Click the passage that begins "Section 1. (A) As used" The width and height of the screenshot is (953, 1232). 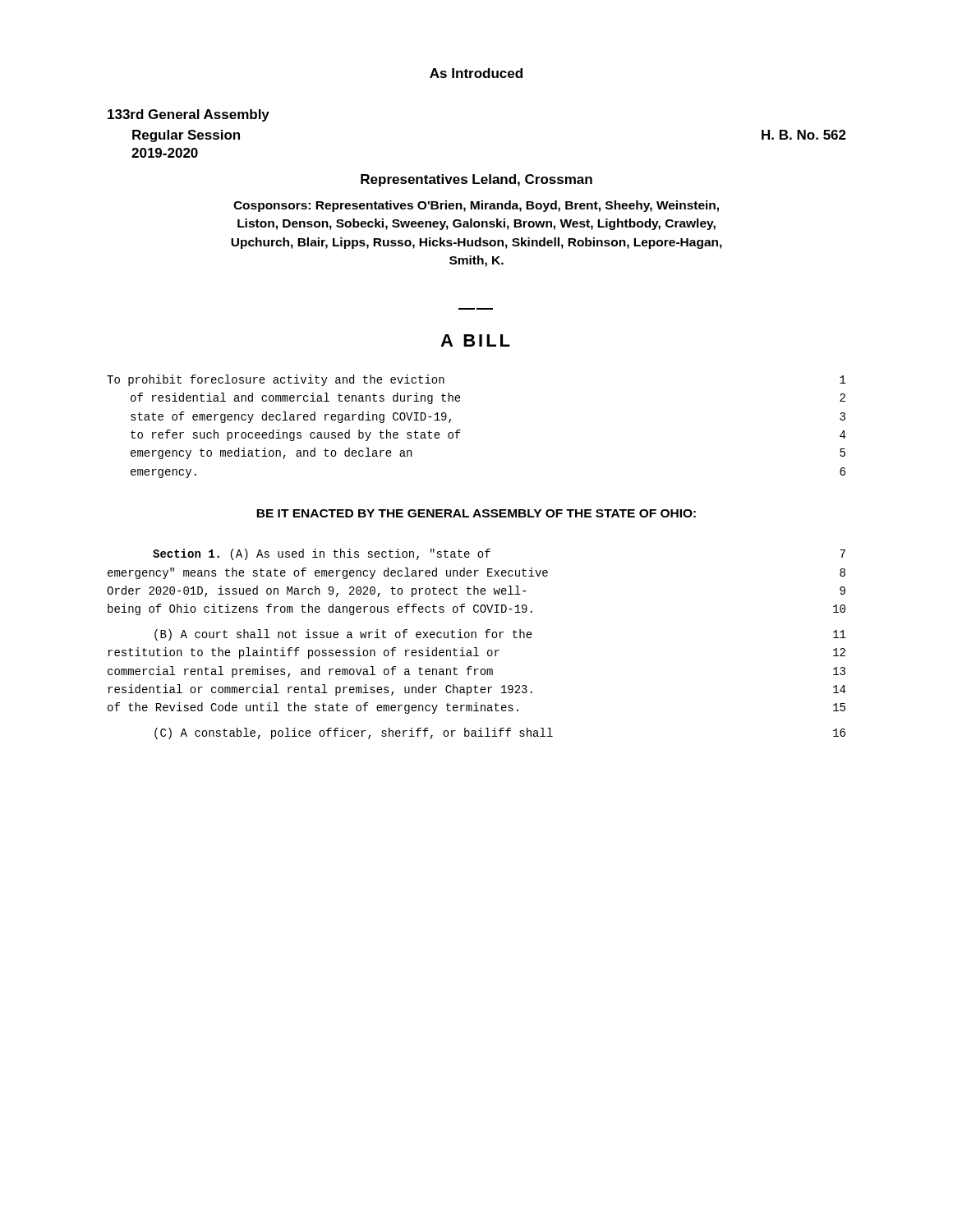tap(476, 644)
